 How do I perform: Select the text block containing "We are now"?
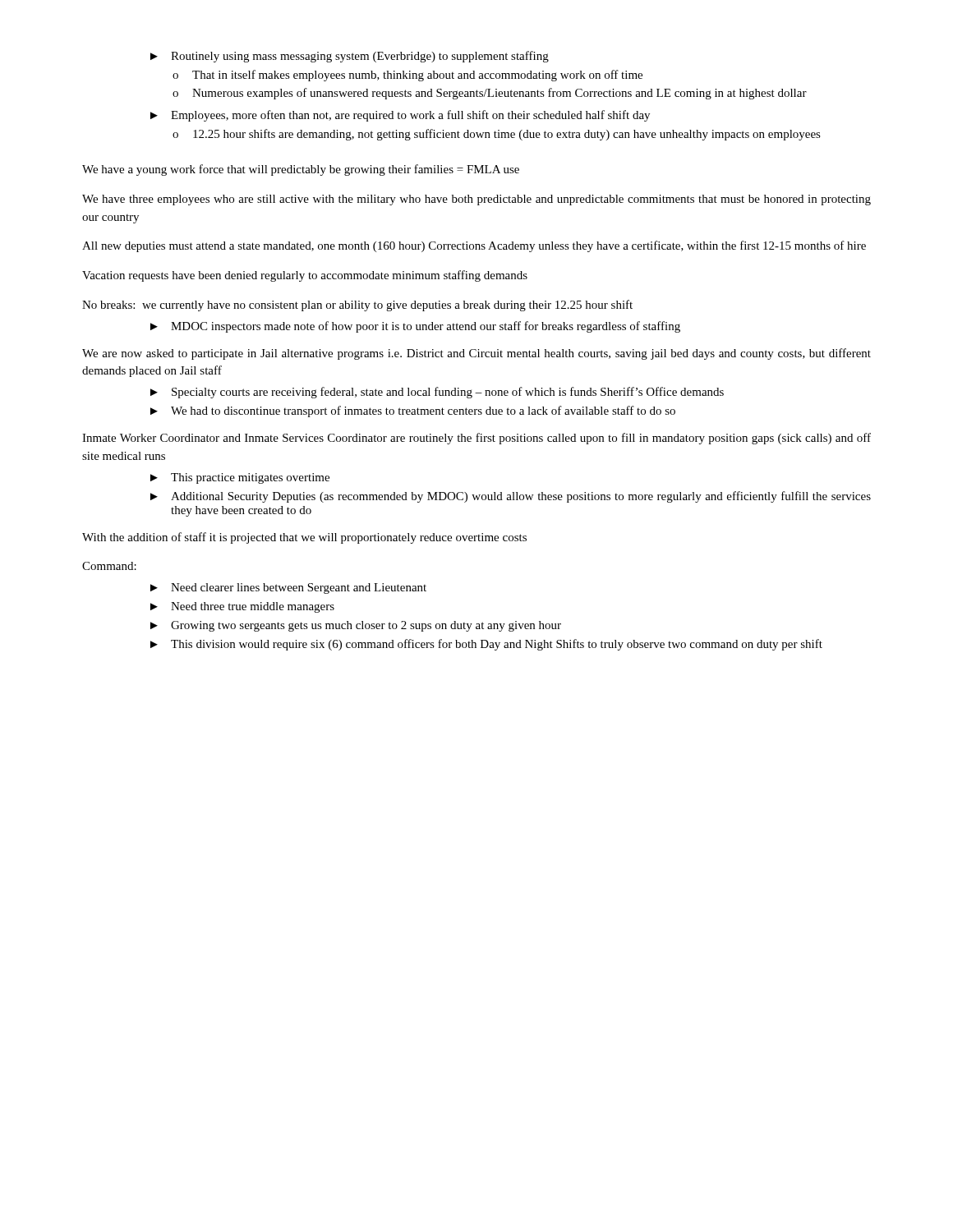click(x=476, y=362)
